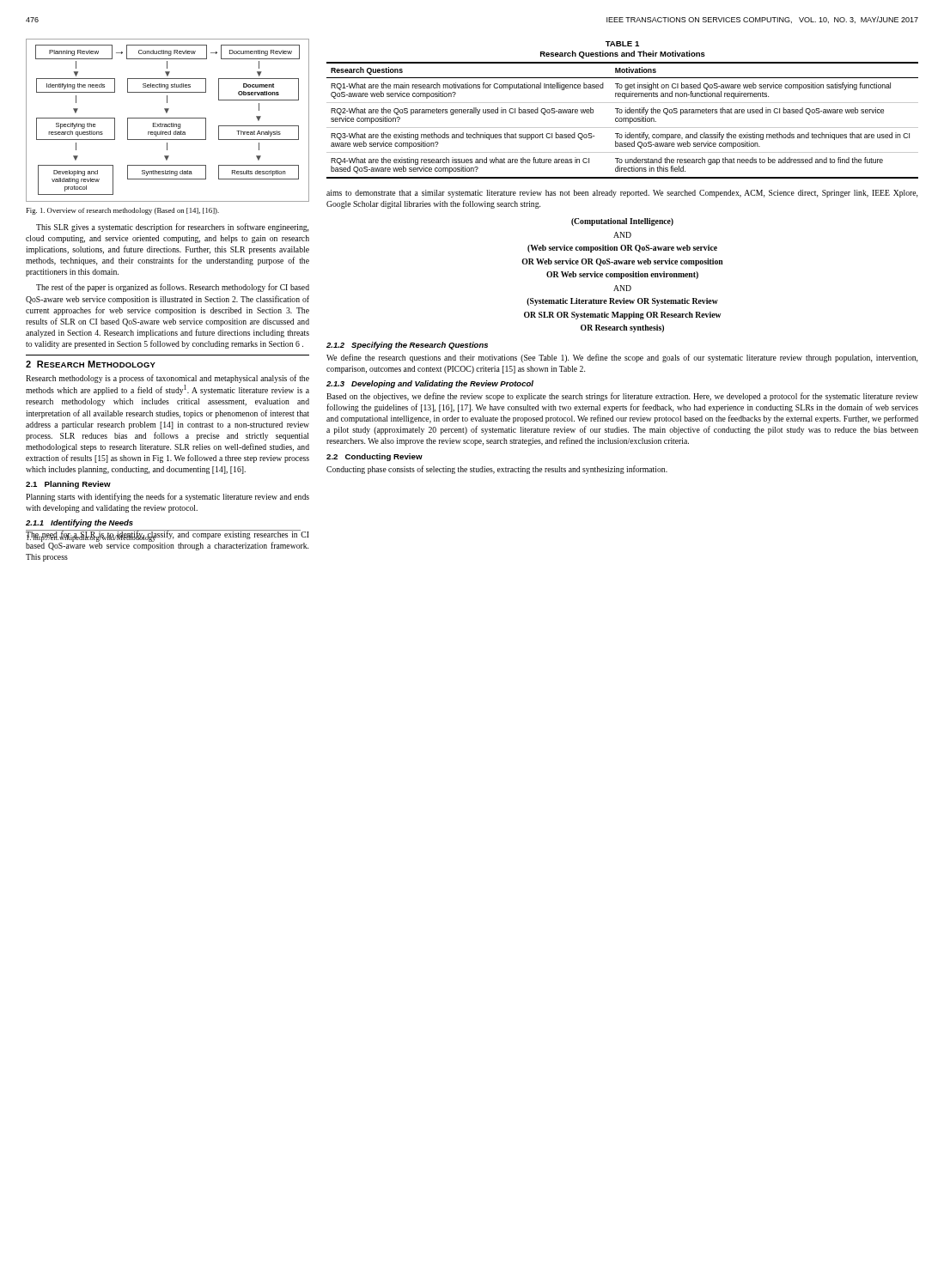Select the caption with the text "TABLE 1"
This screenshot has height=1288, width=944.
[x=622, y=43]
